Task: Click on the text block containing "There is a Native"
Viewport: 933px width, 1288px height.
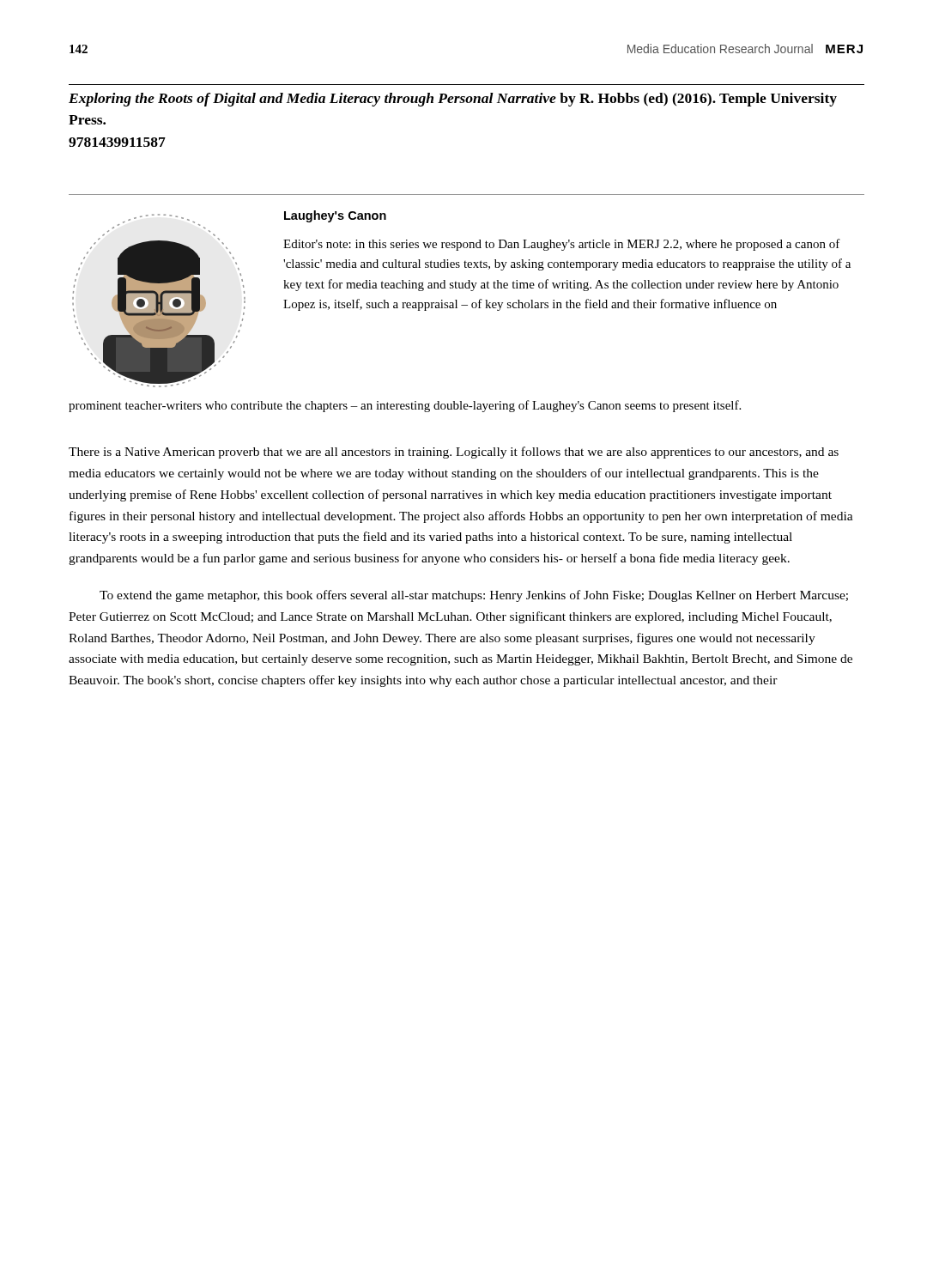Action: (466, 505)
